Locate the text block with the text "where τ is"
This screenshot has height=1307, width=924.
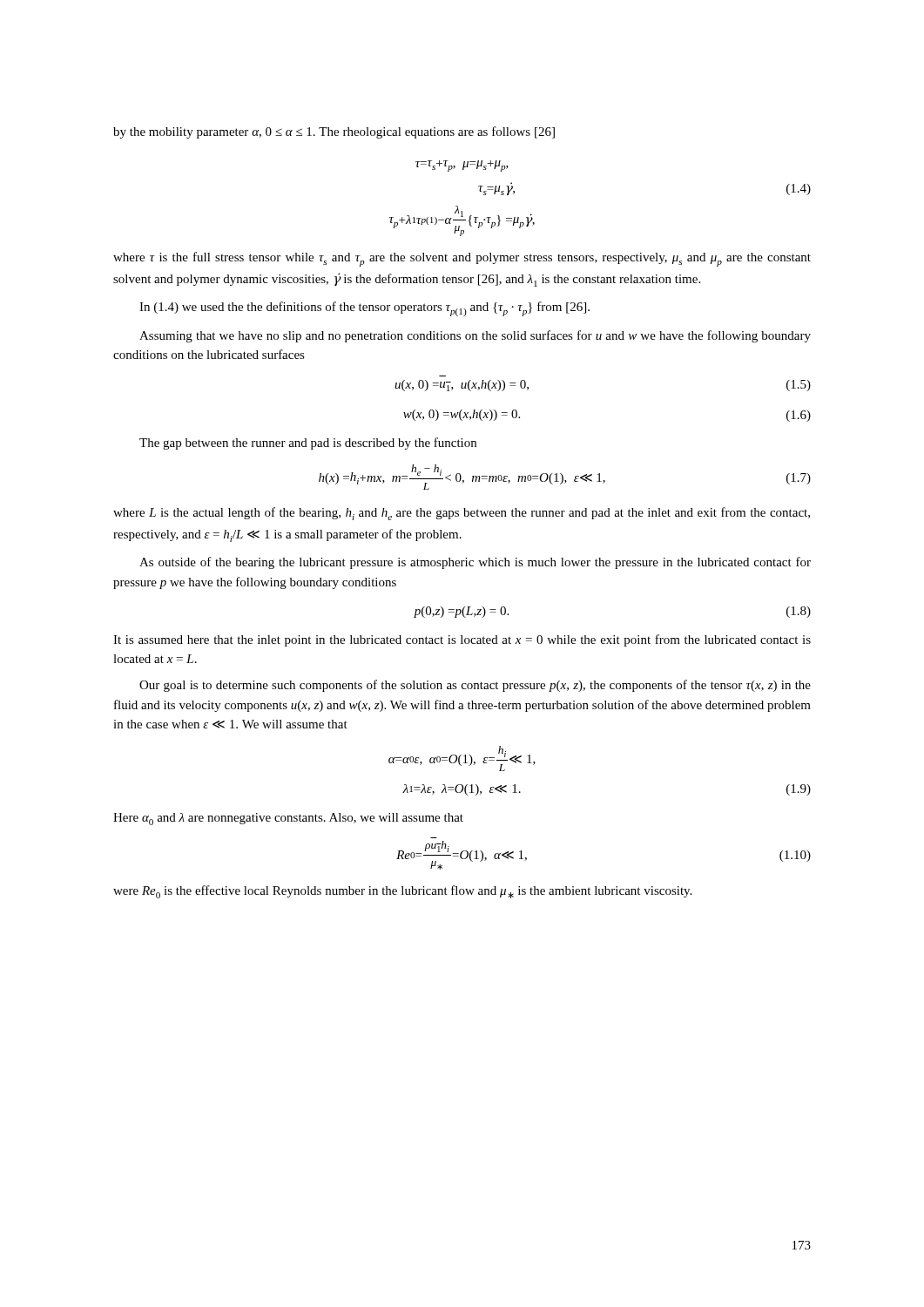point(462,269)
